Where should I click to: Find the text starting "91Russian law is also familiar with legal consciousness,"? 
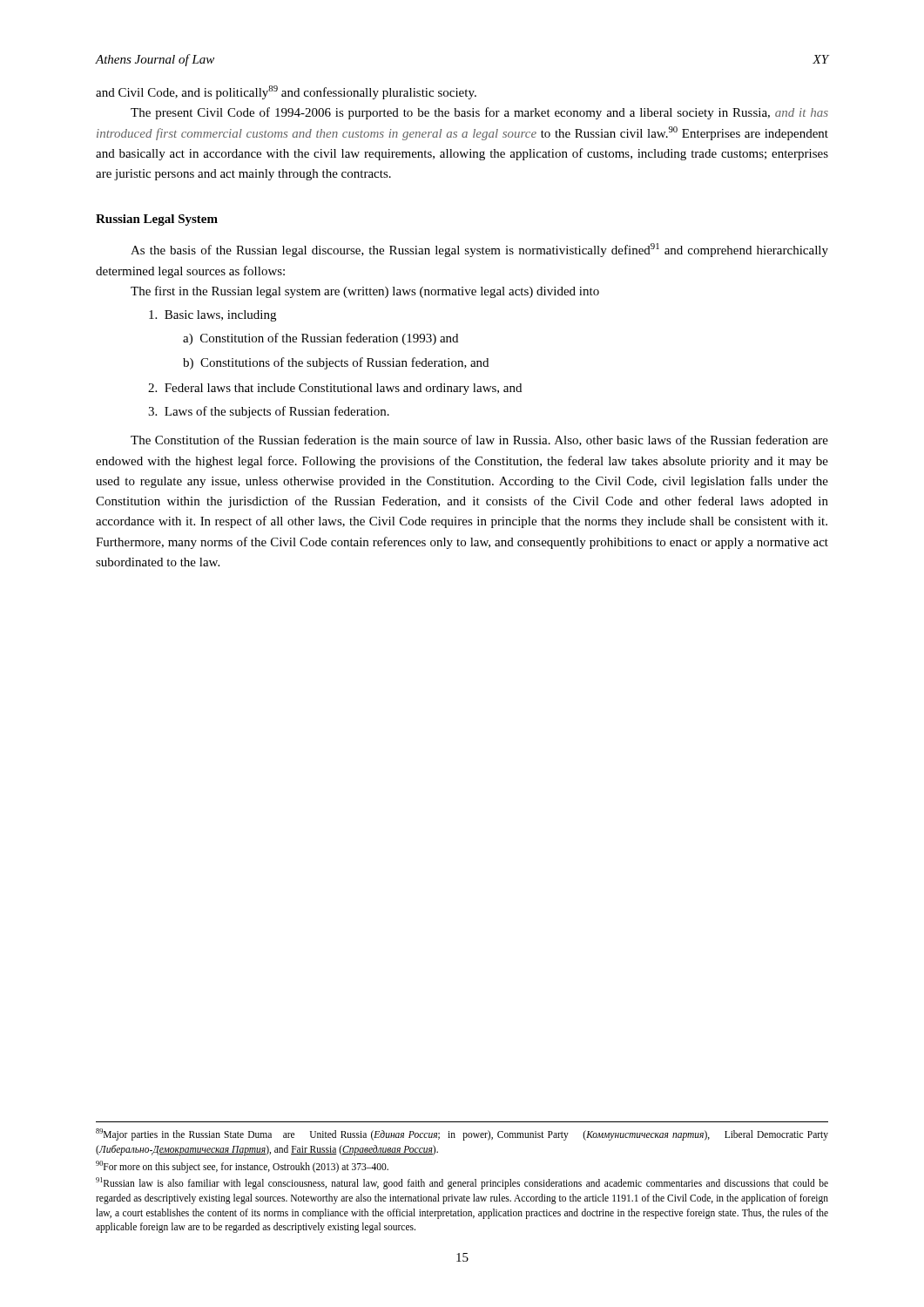coord(462,1205)
